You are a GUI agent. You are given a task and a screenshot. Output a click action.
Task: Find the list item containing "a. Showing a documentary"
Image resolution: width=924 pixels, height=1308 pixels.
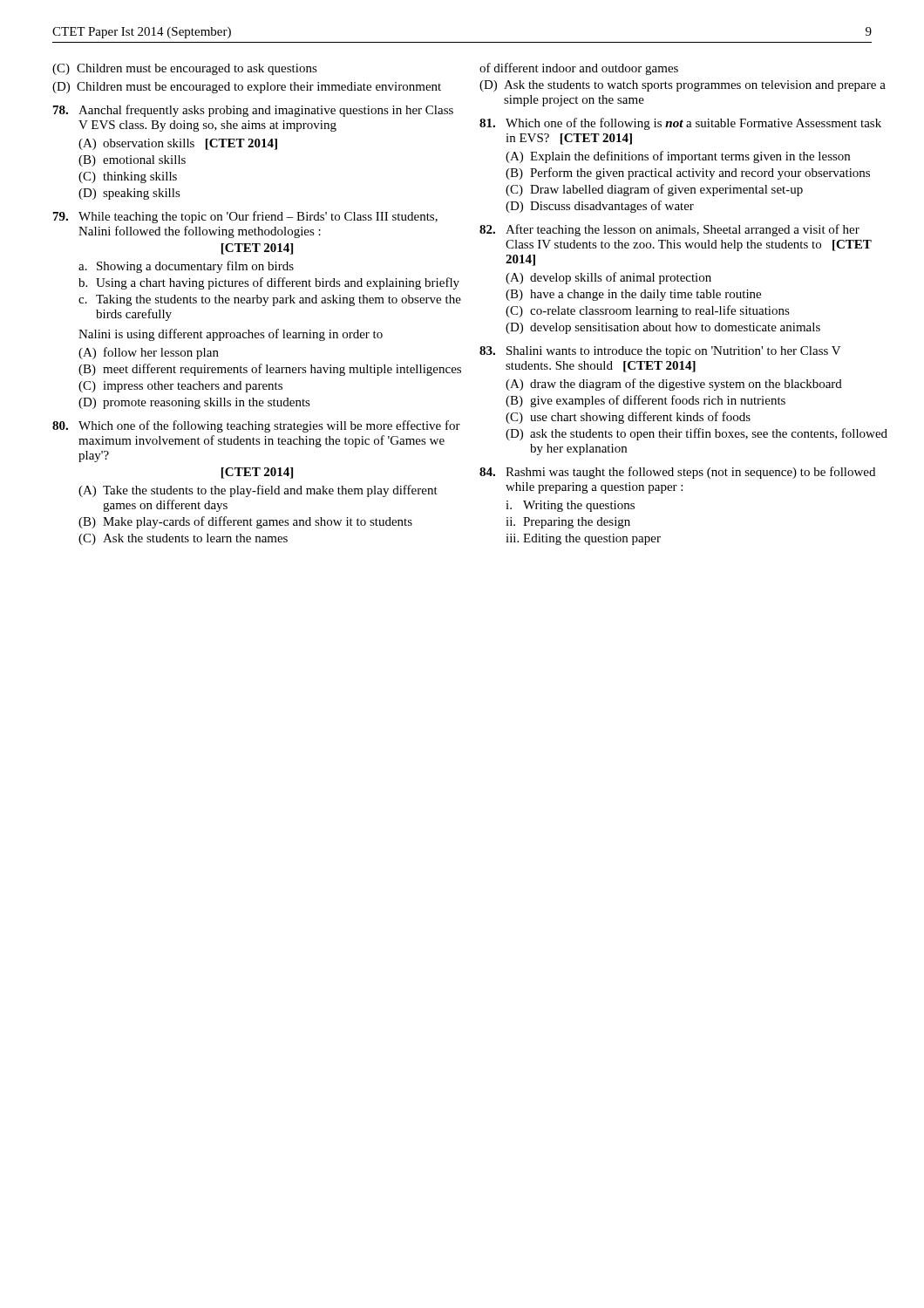[x=270, y=266]
